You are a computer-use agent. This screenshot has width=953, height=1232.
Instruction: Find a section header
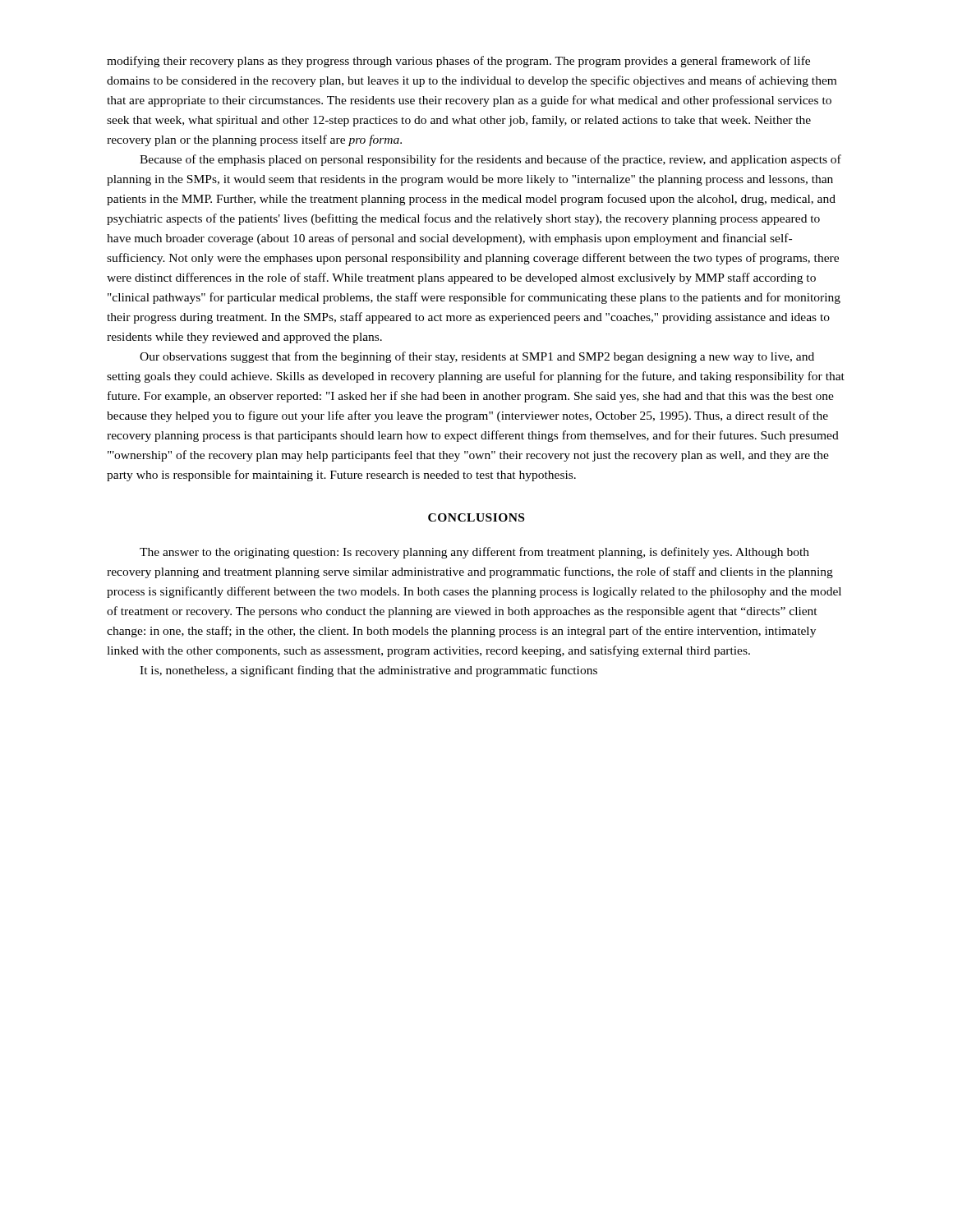click(x=476, y=517)
